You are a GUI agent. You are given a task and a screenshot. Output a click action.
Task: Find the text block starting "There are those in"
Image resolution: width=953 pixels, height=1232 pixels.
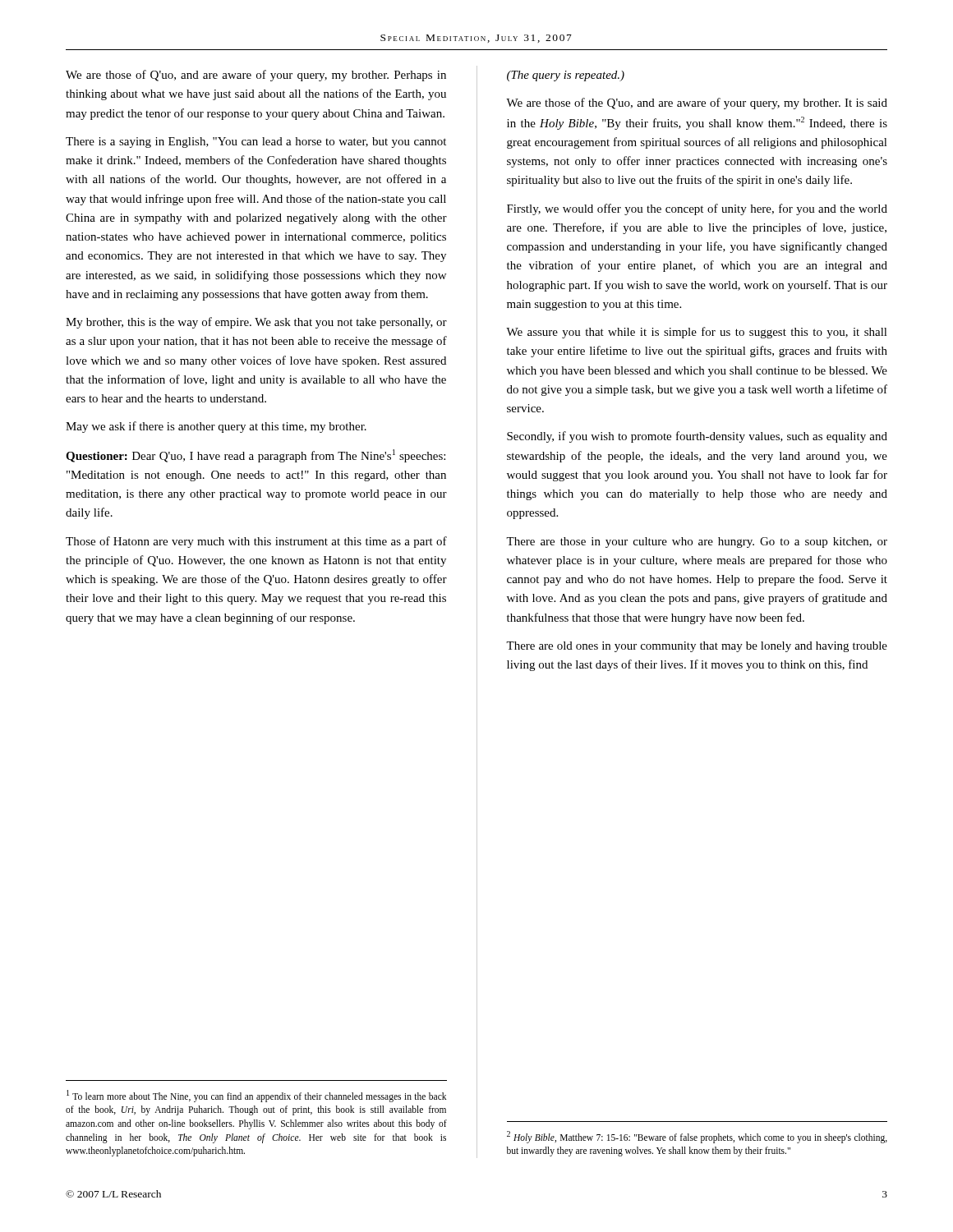click(697, 580)
